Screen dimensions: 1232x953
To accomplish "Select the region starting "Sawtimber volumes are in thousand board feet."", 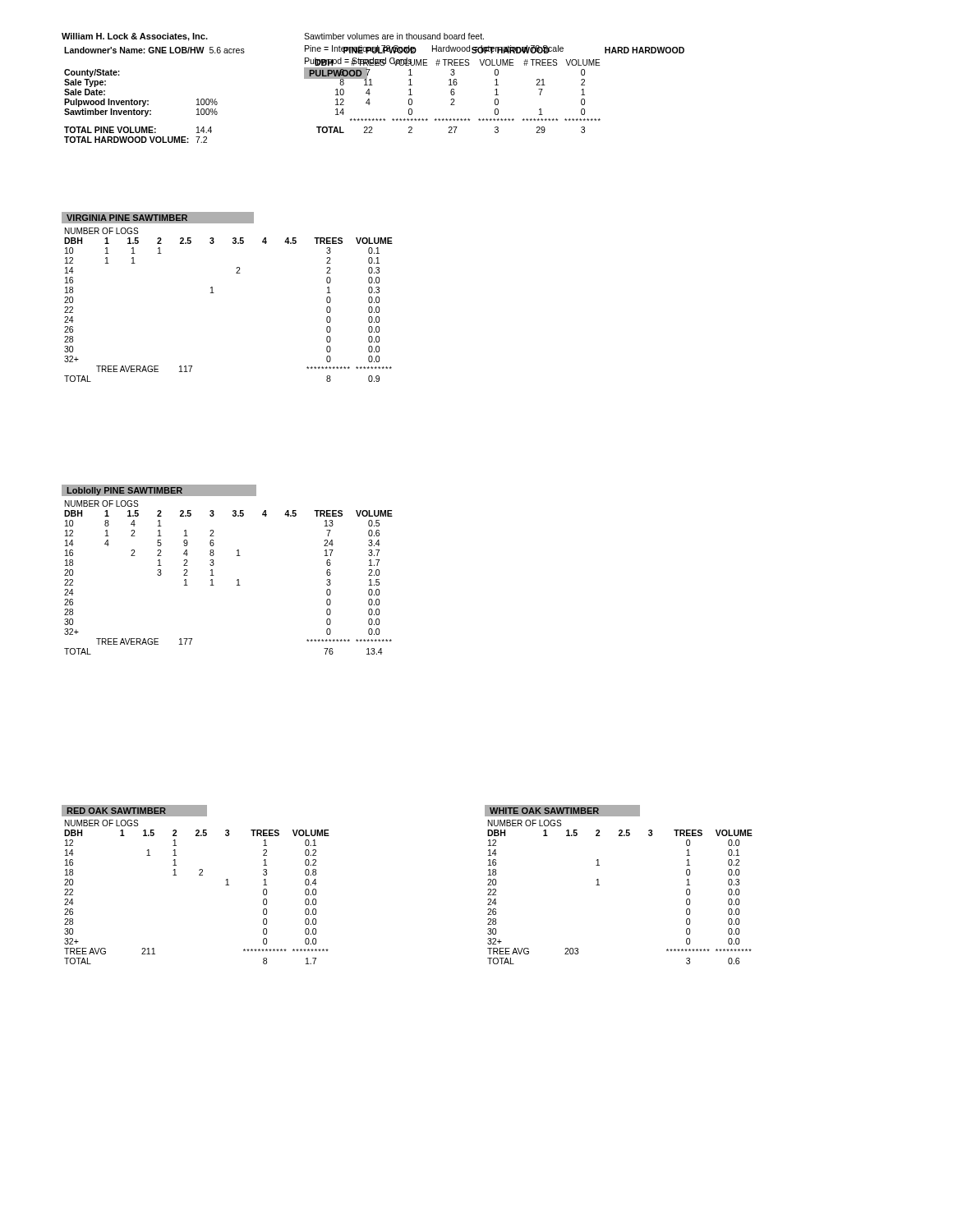I will click(x=394, y=36).
